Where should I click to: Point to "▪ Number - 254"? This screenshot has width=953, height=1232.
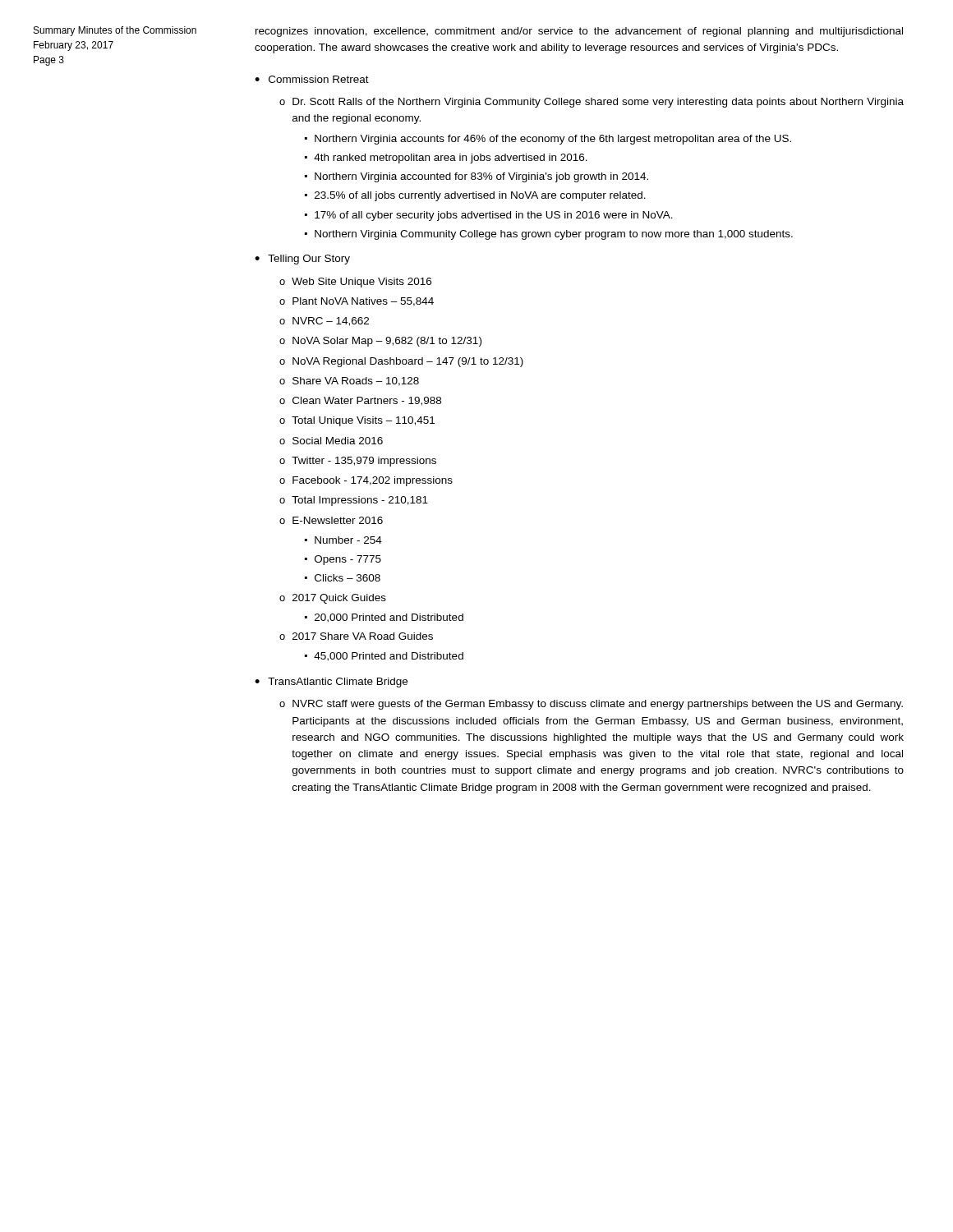[x=343, y=541]
